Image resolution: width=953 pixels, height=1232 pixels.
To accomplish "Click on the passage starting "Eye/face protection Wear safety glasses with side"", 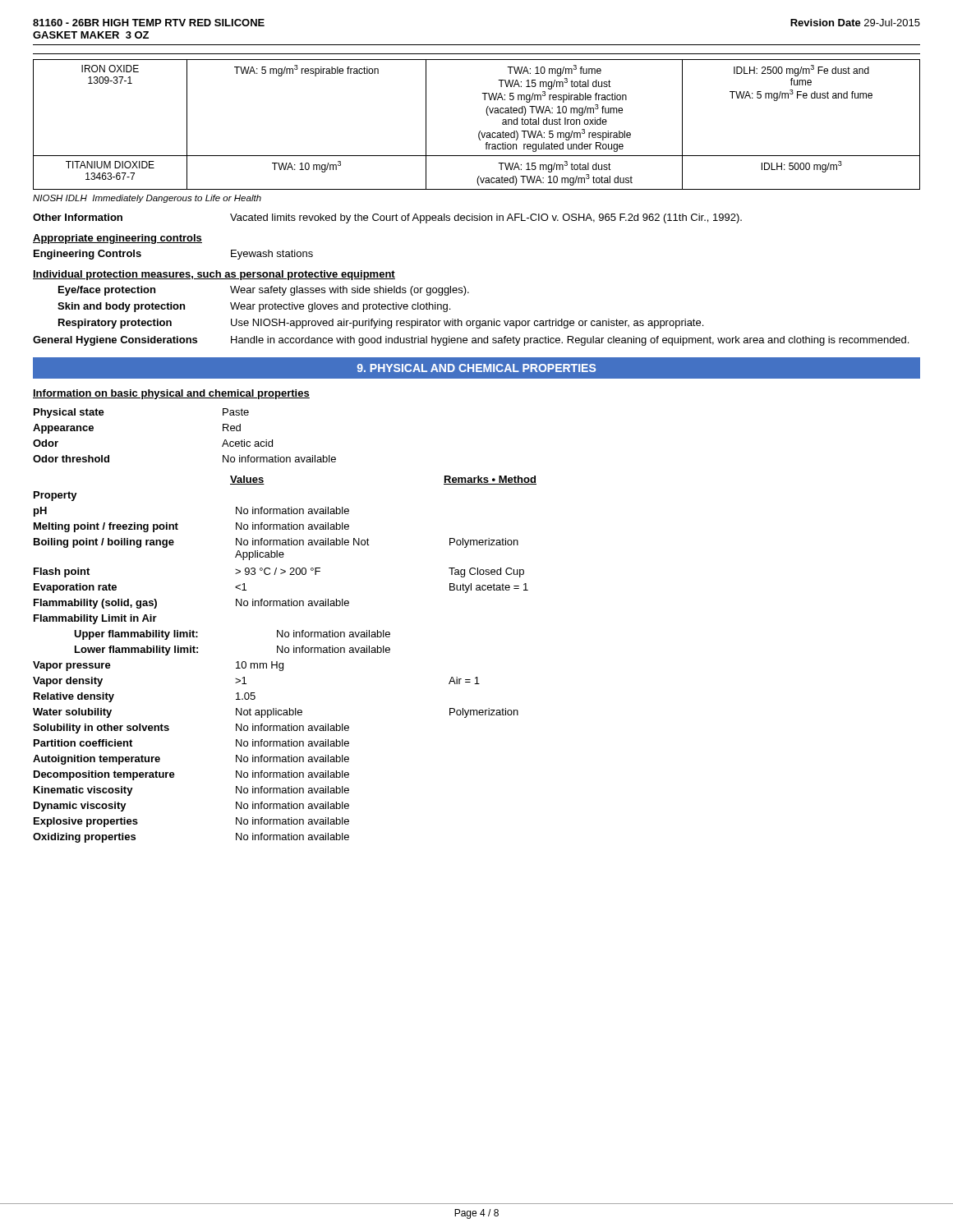I will tap(264, 291).
